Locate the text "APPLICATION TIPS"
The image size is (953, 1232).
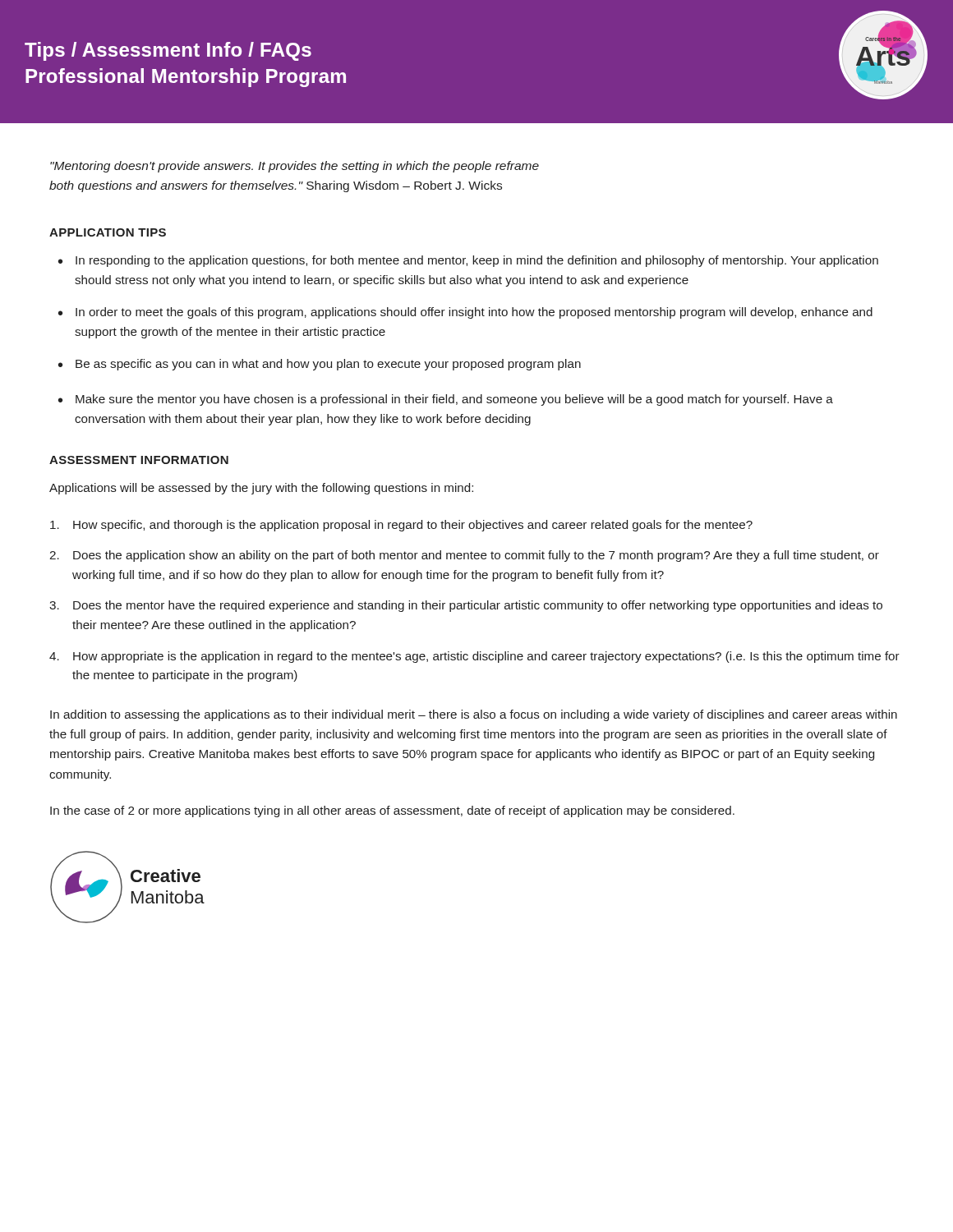coord(108,232)
